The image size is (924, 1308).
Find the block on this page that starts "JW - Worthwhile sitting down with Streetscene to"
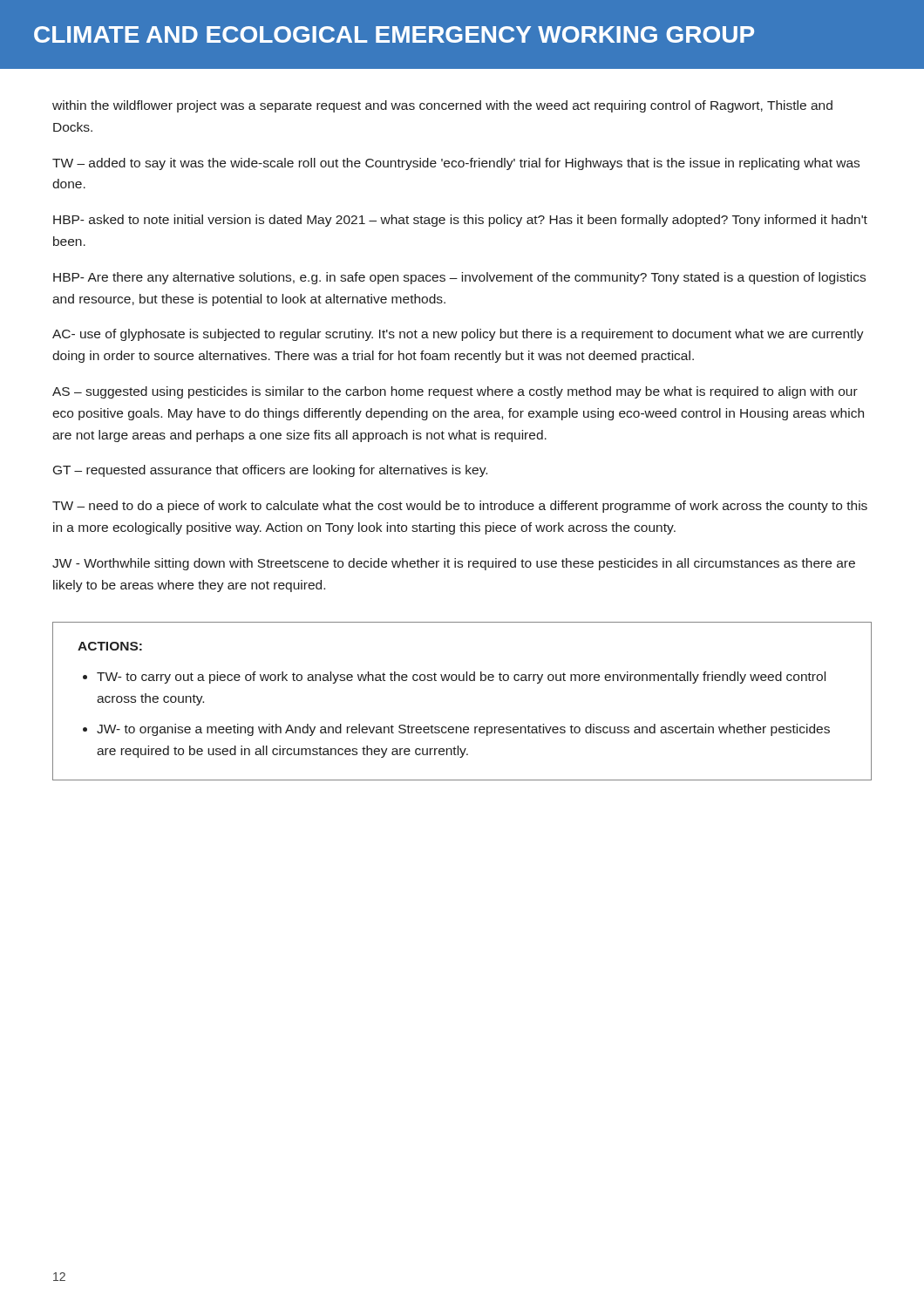454,573
